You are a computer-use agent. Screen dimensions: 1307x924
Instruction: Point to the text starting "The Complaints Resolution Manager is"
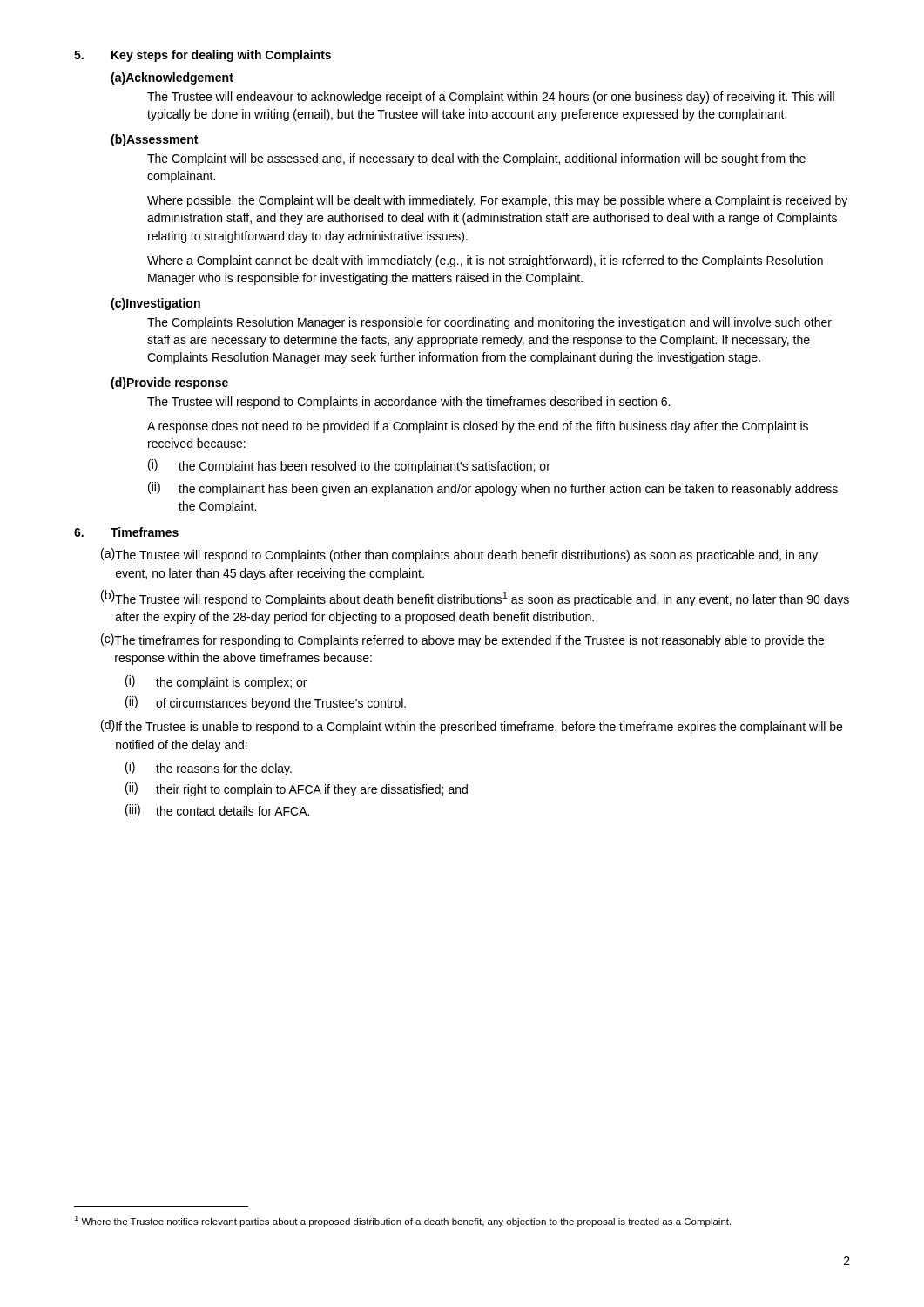point(462,344)
